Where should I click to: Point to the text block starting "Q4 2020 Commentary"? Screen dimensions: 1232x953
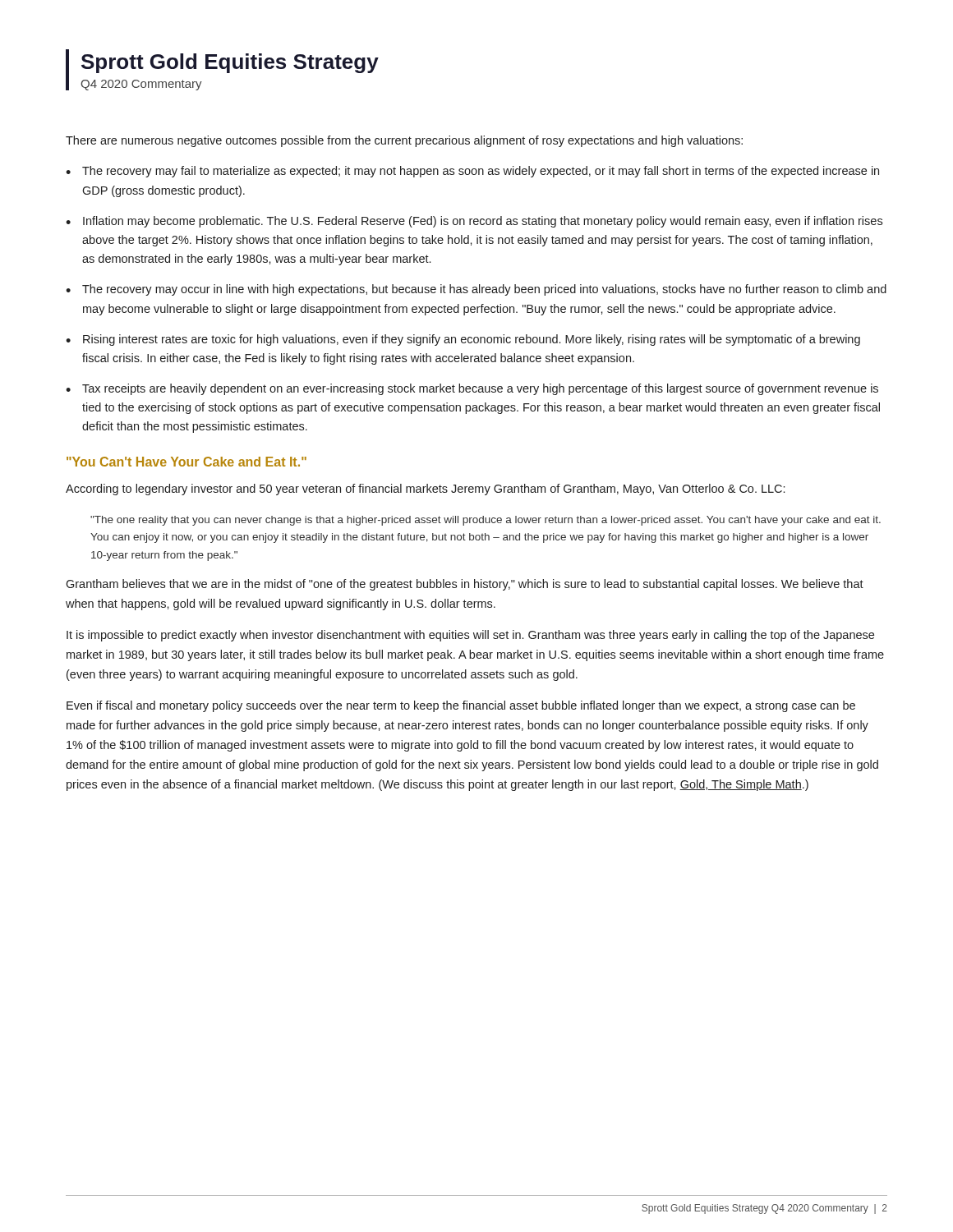coord(141,84)
